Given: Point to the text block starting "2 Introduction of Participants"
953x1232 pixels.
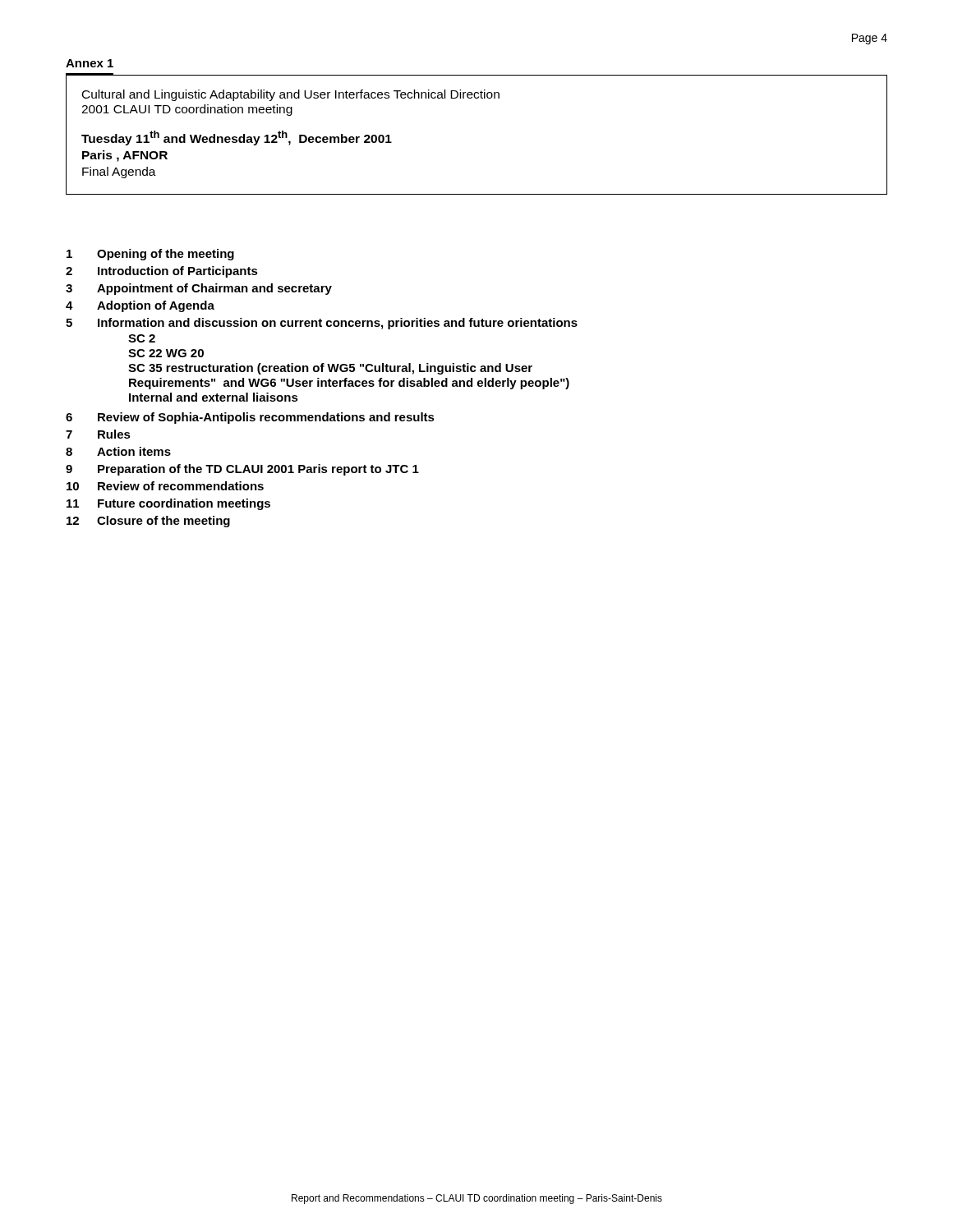Looking at the screenshot, I should coord(162,271).
